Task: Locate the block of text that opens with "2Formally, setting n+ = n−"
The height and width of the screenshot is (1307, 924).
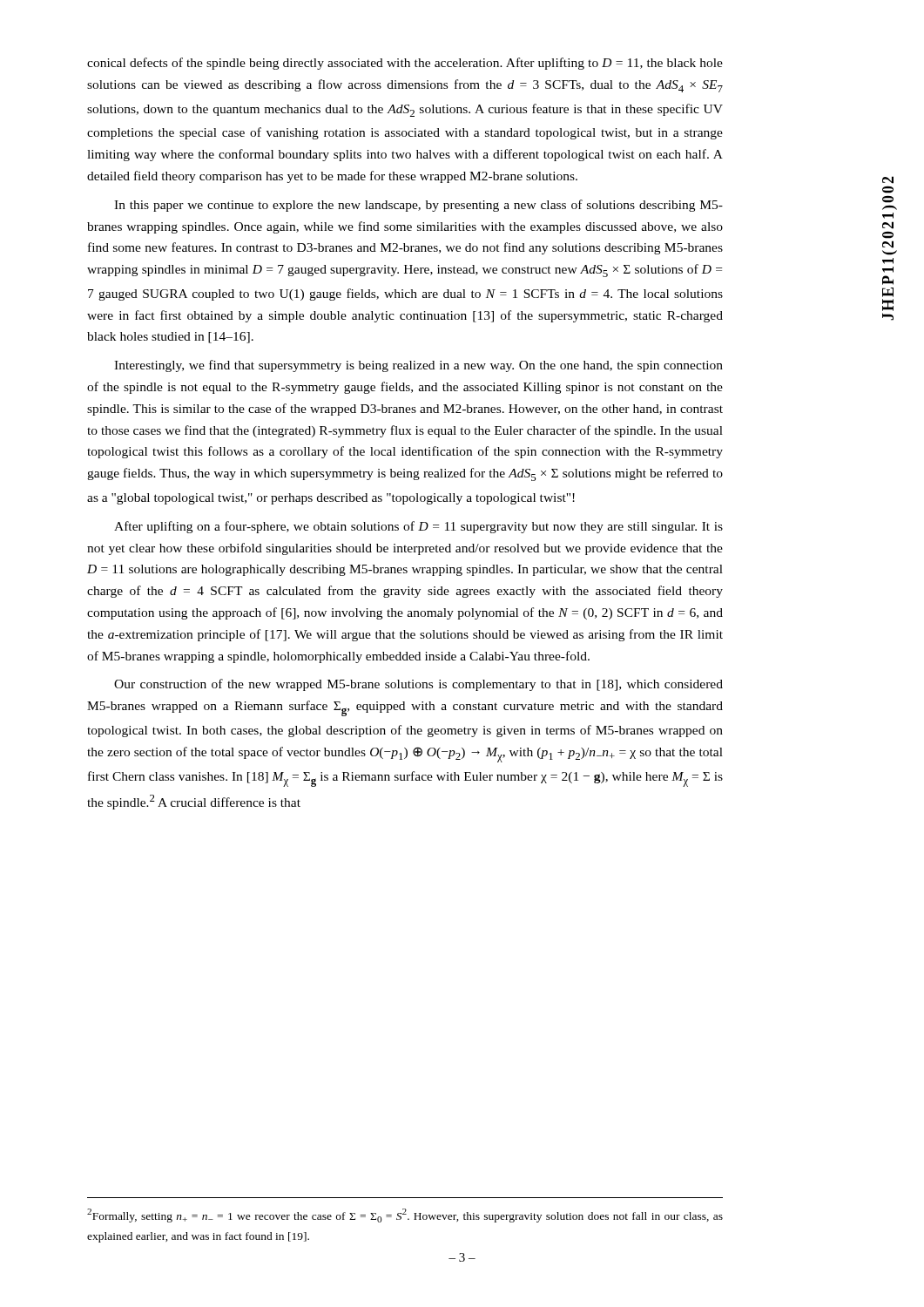Action: (x=405, y=1225)
